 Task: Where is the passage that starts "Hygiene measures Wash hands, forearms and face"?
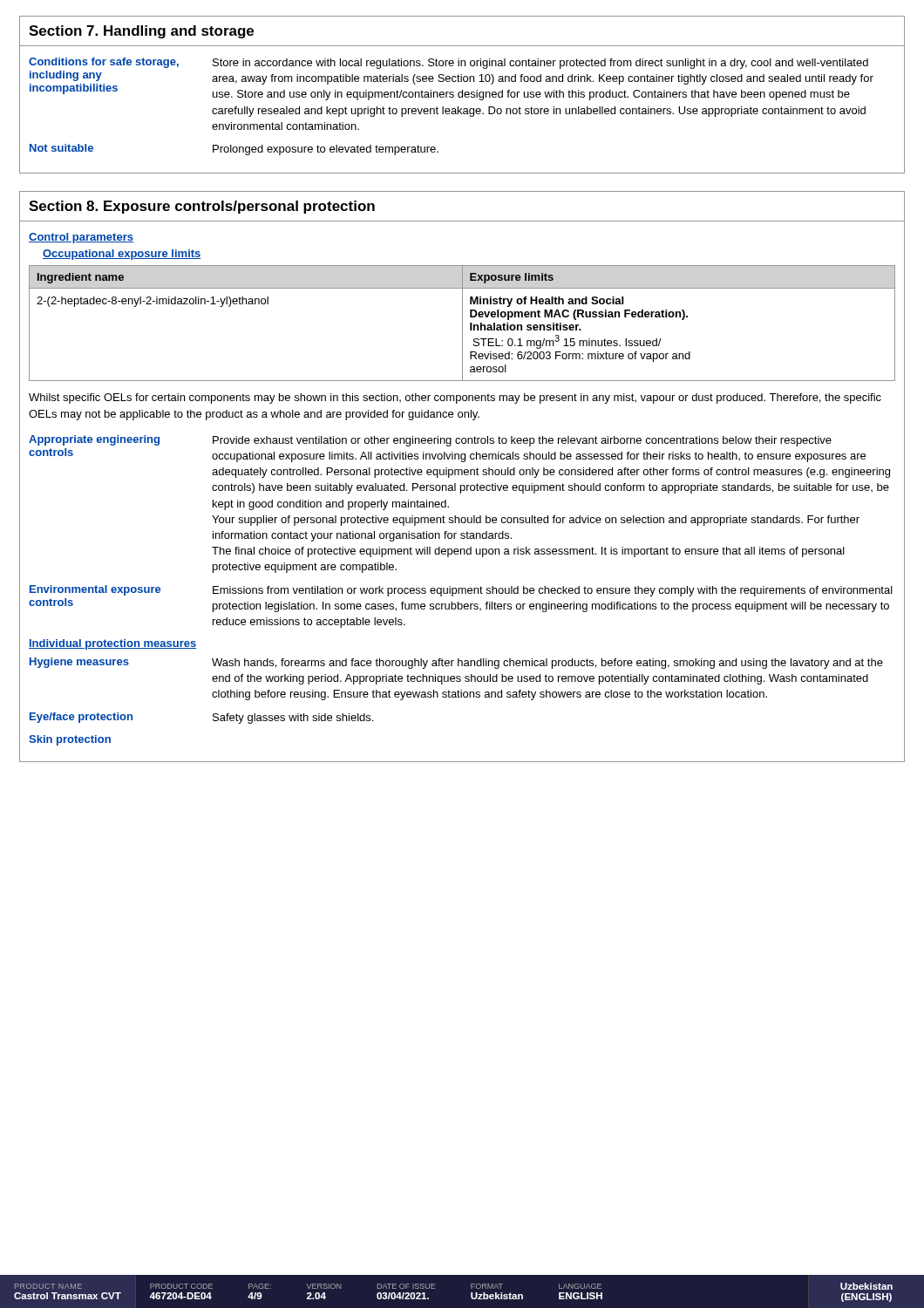tap(462, 679)
